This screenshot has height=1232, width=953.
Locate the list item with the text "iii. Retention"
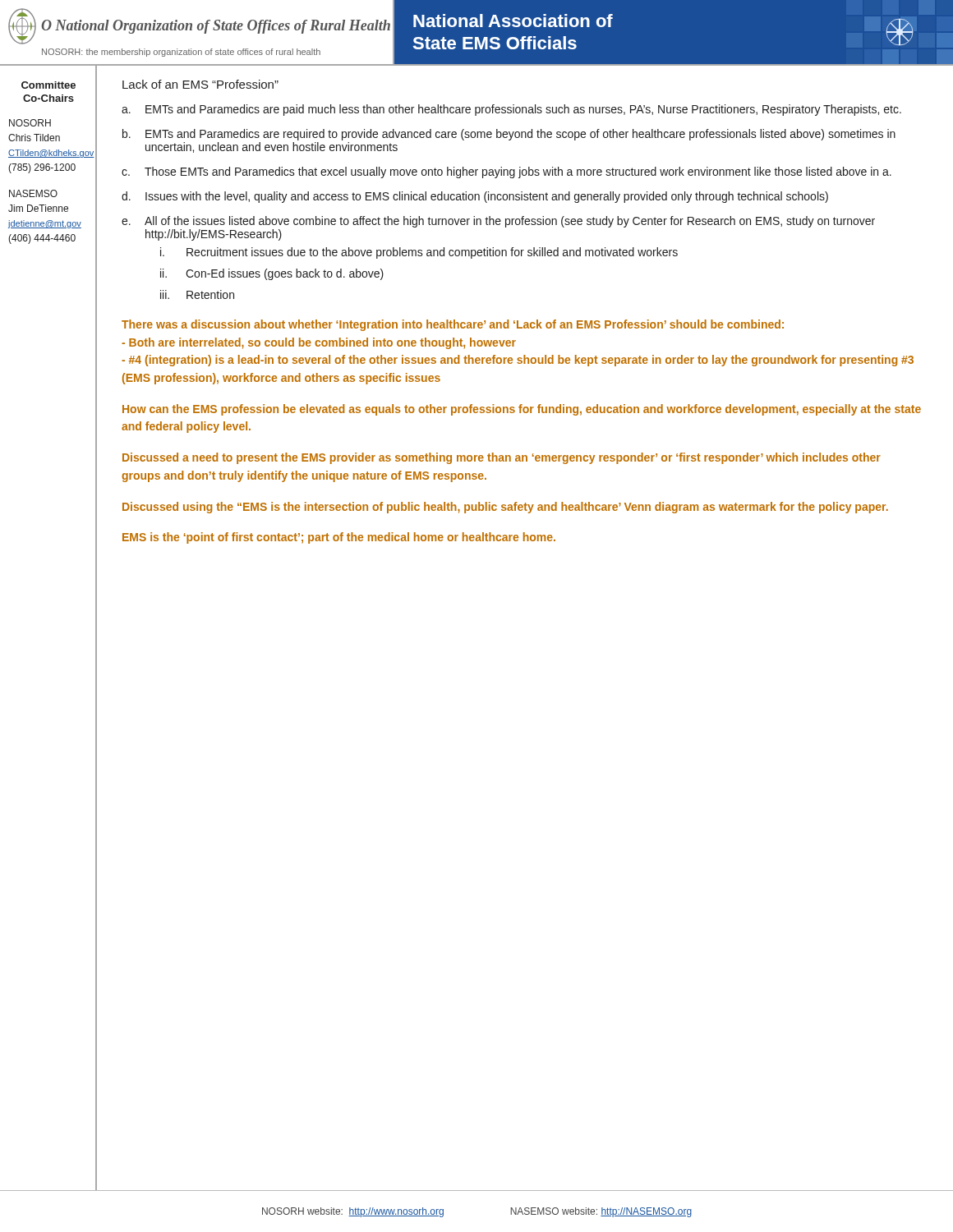click(197, 295)
